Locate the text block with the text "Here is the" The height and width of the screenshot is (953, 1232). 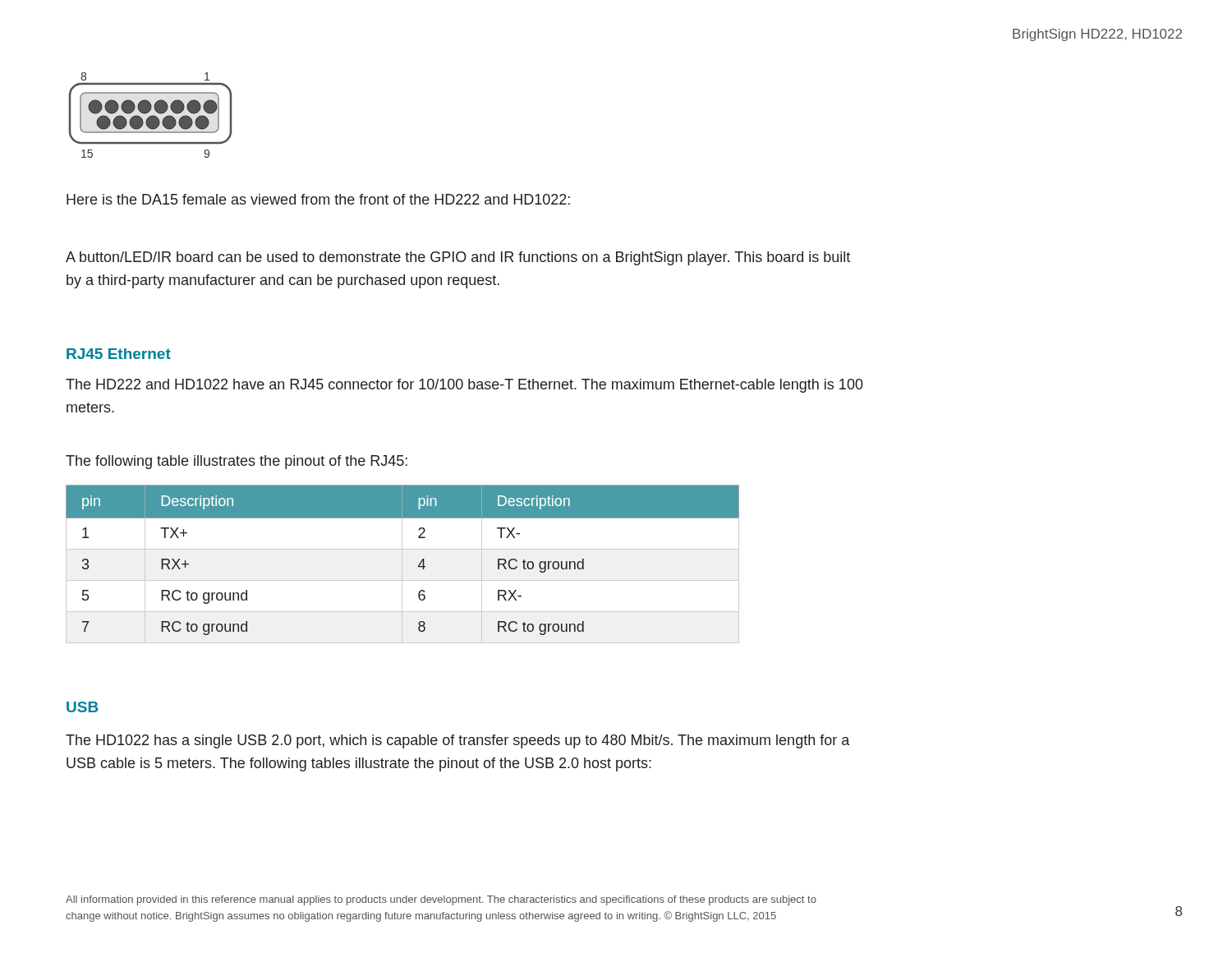(x=318, y=200)
